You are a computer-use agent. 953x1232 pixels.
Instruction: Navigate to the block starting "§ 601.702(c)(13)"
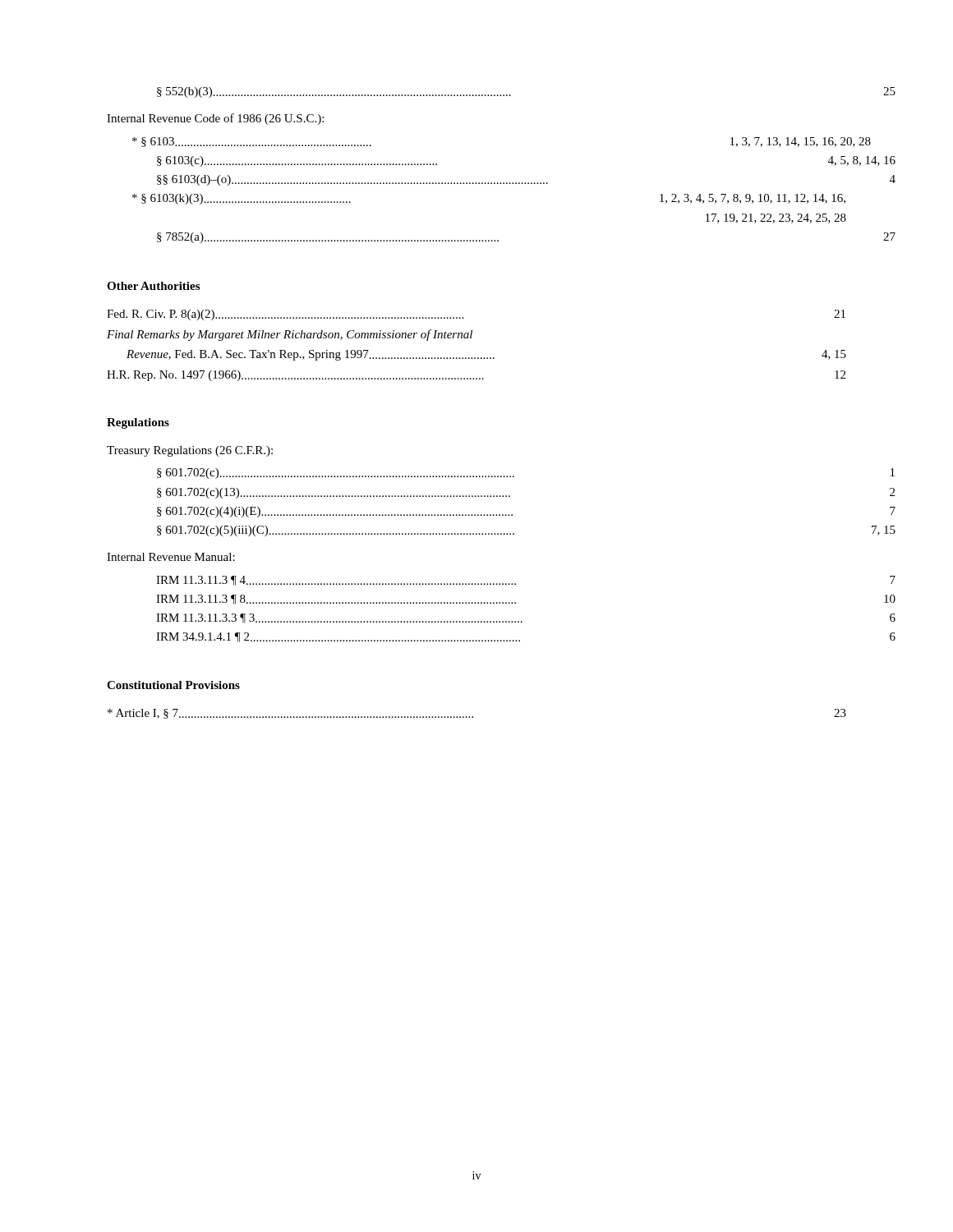(x=202, y=493)
